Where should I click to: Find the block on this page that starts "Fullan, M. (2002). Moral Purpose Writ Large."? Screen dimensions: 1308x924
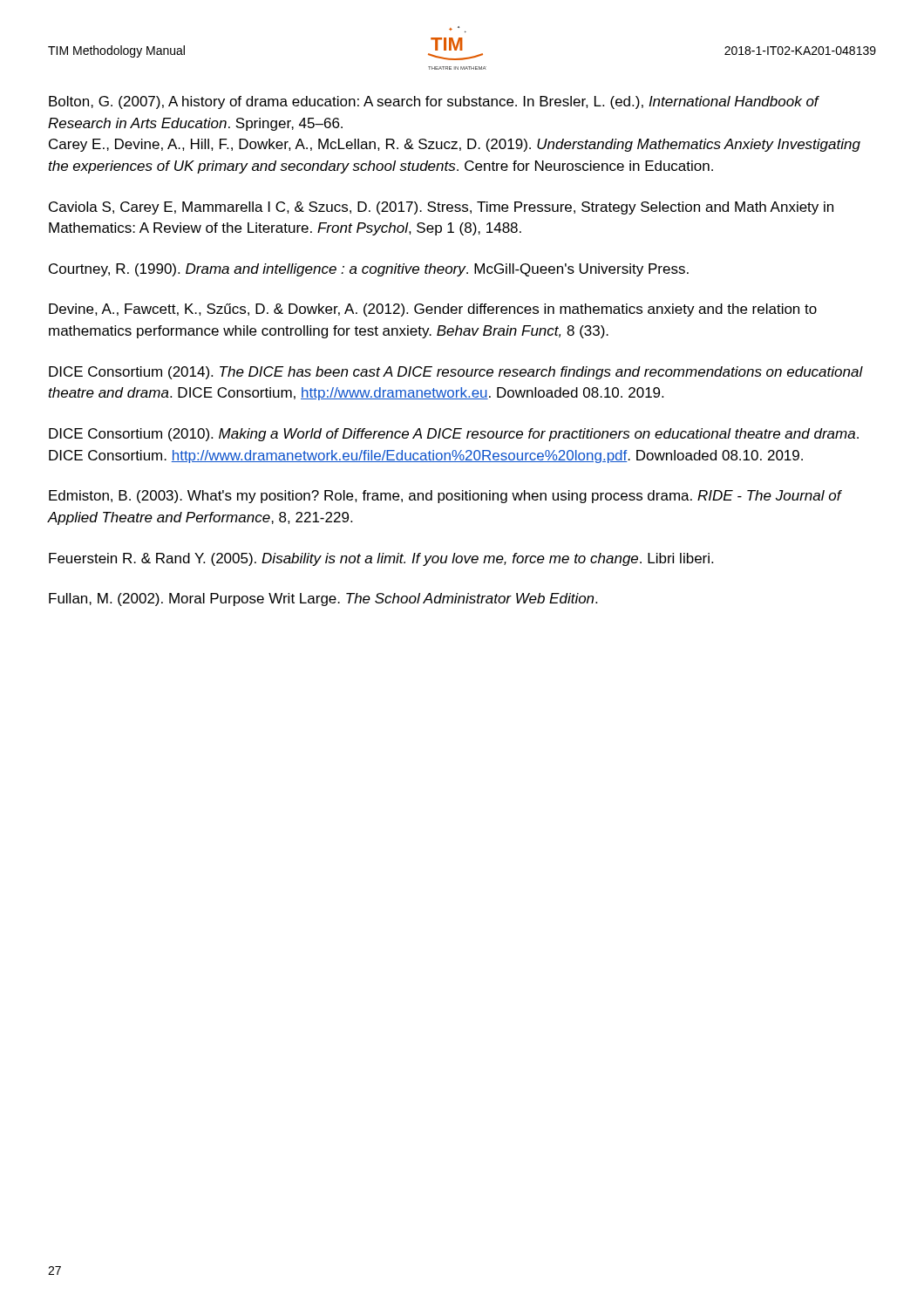click(462, 600)
